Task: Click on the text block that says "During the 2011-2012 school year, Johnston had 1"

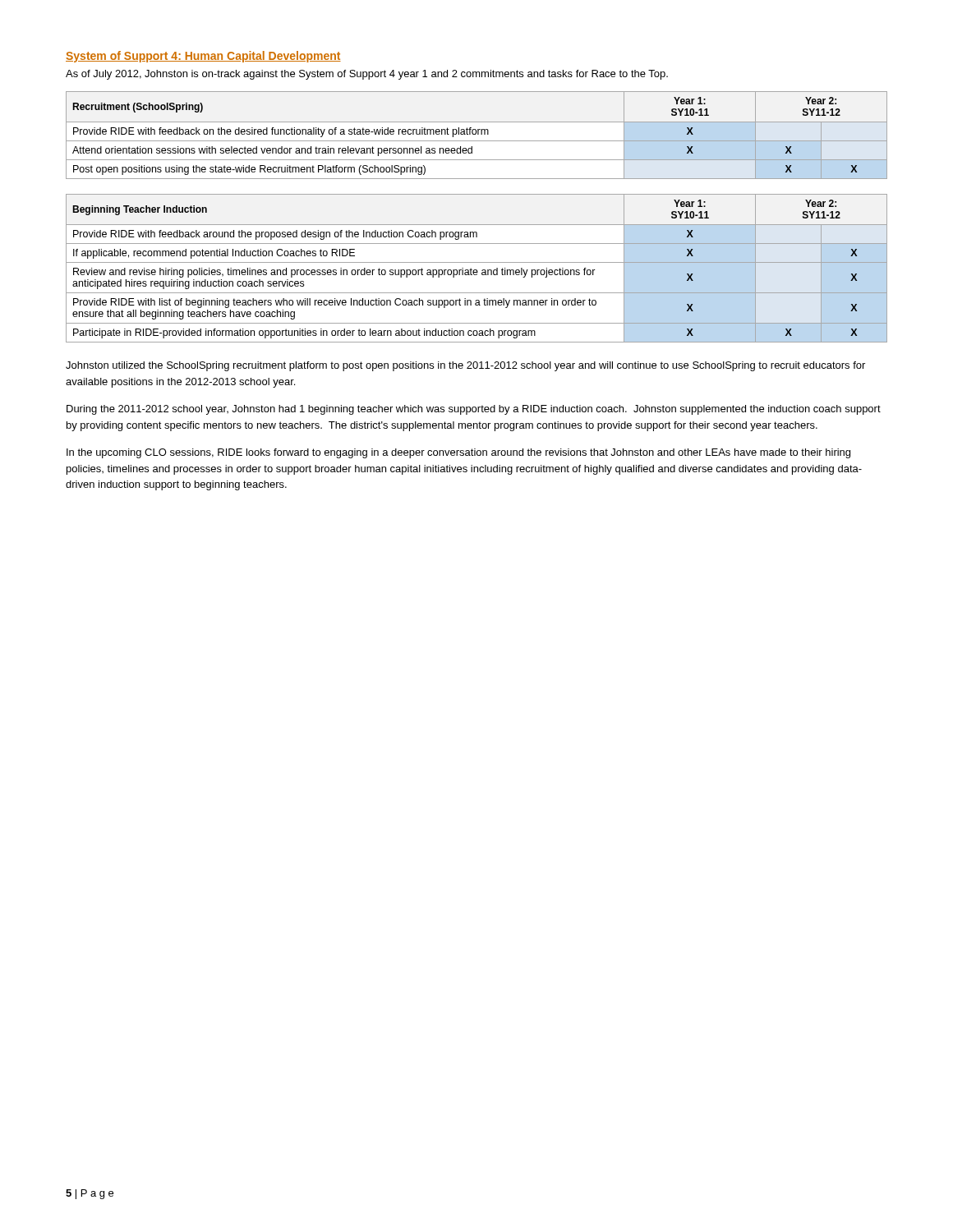Action: (473, 417)
